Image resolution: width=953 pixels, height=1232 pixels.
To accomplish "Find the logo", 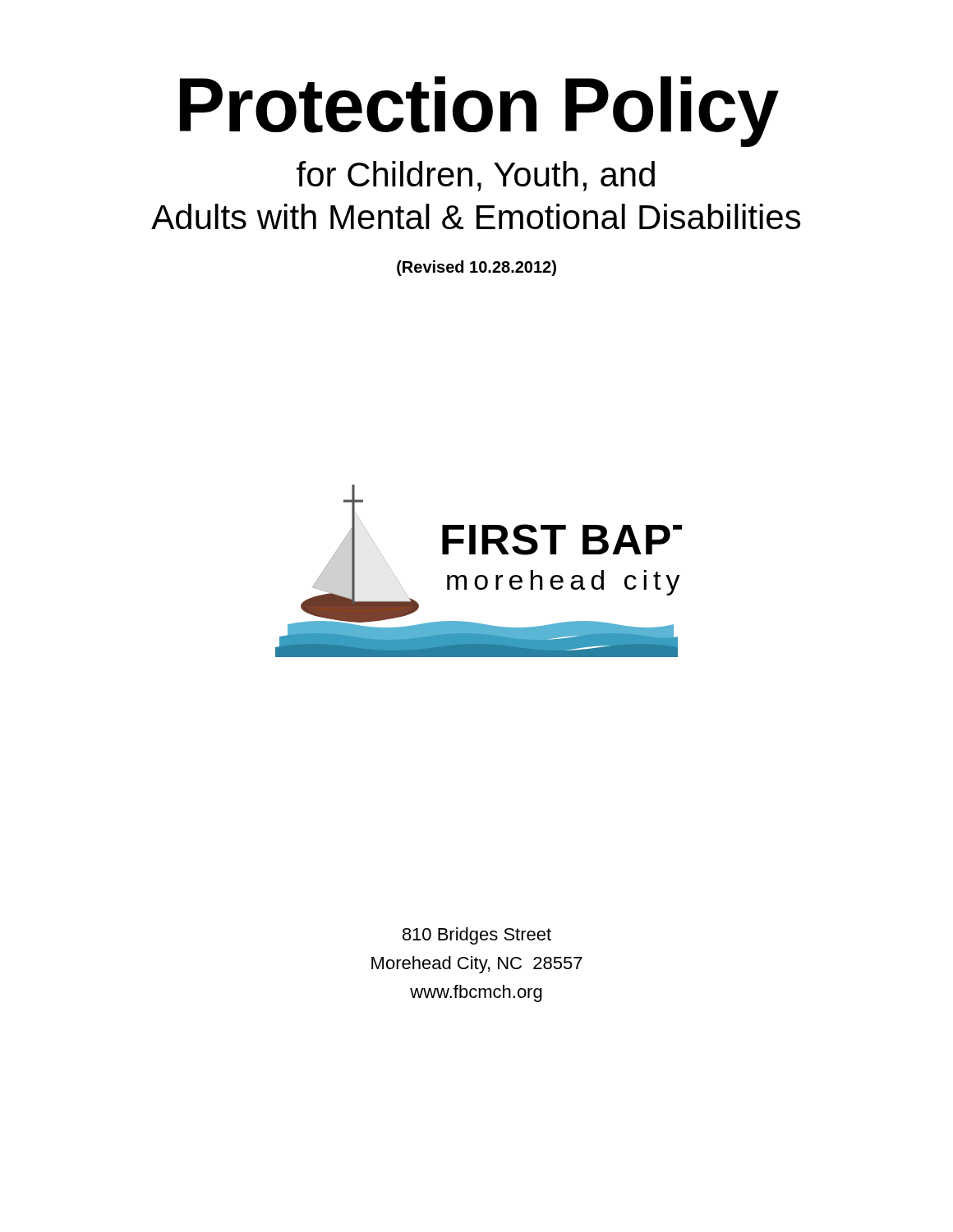I will [x=476, y=558].
